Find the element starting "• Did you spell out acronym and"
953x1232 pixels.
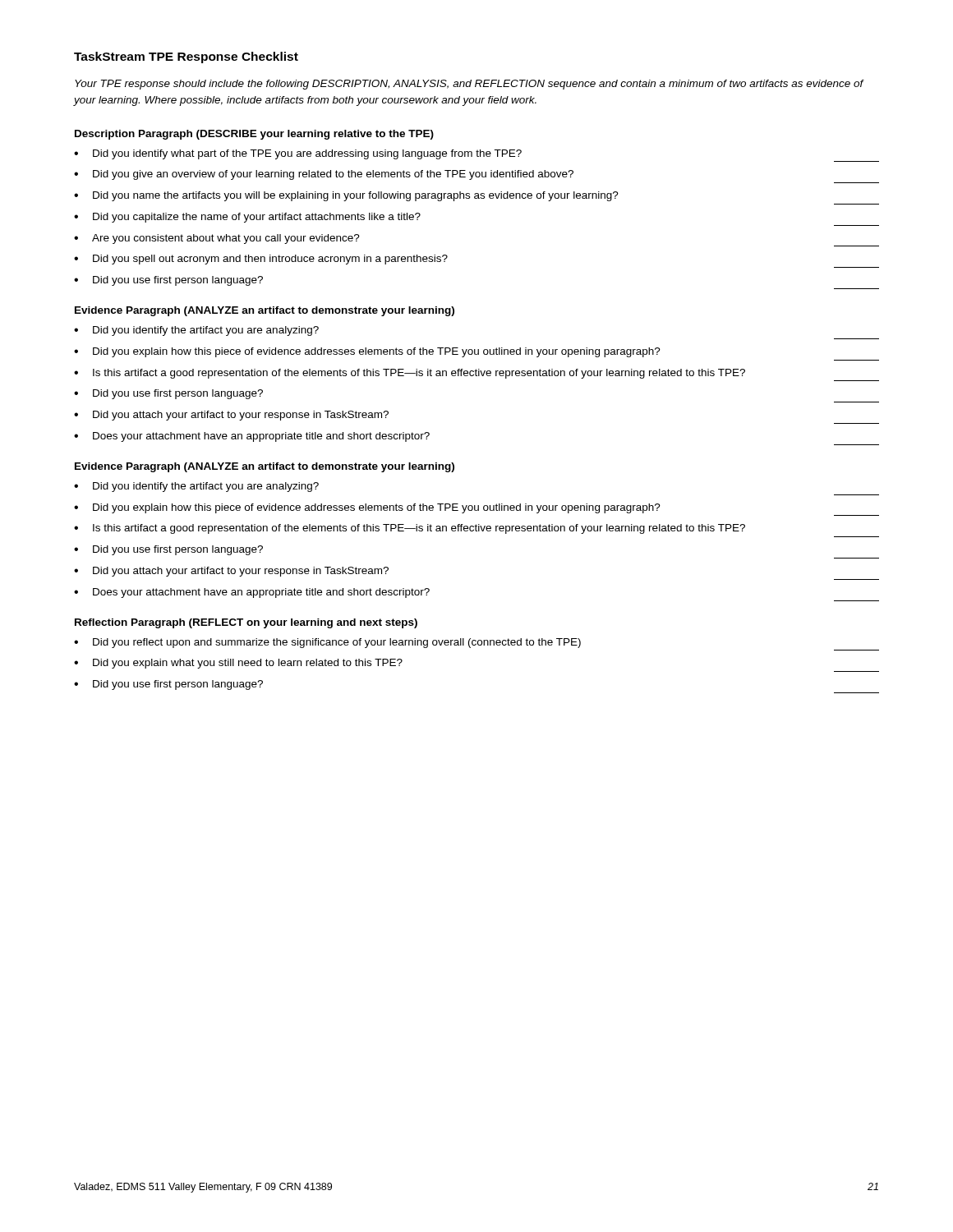tap(261, 260)
